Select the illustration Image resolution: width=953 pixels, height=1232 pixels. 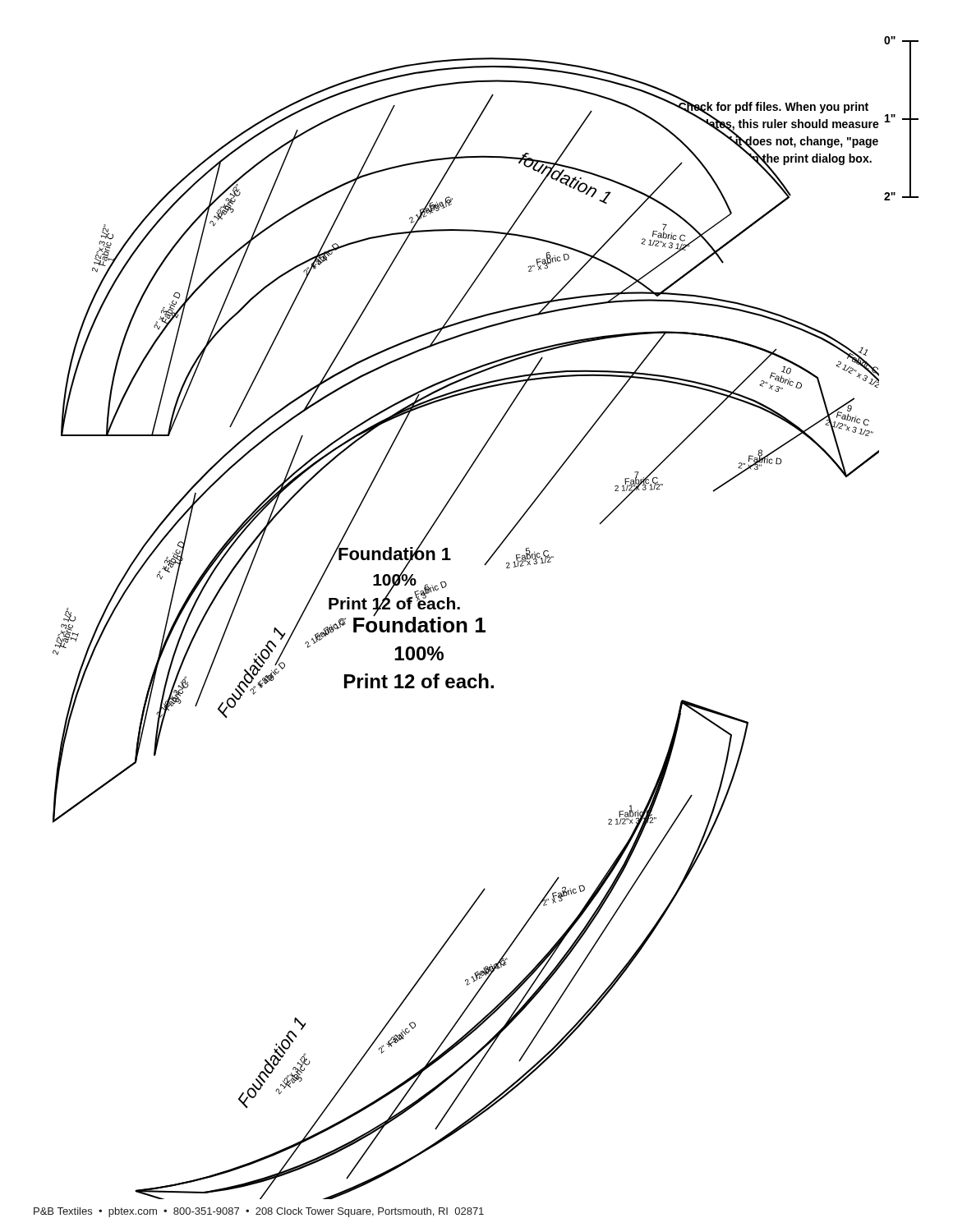pyautogui.click(x=448, y=608)
